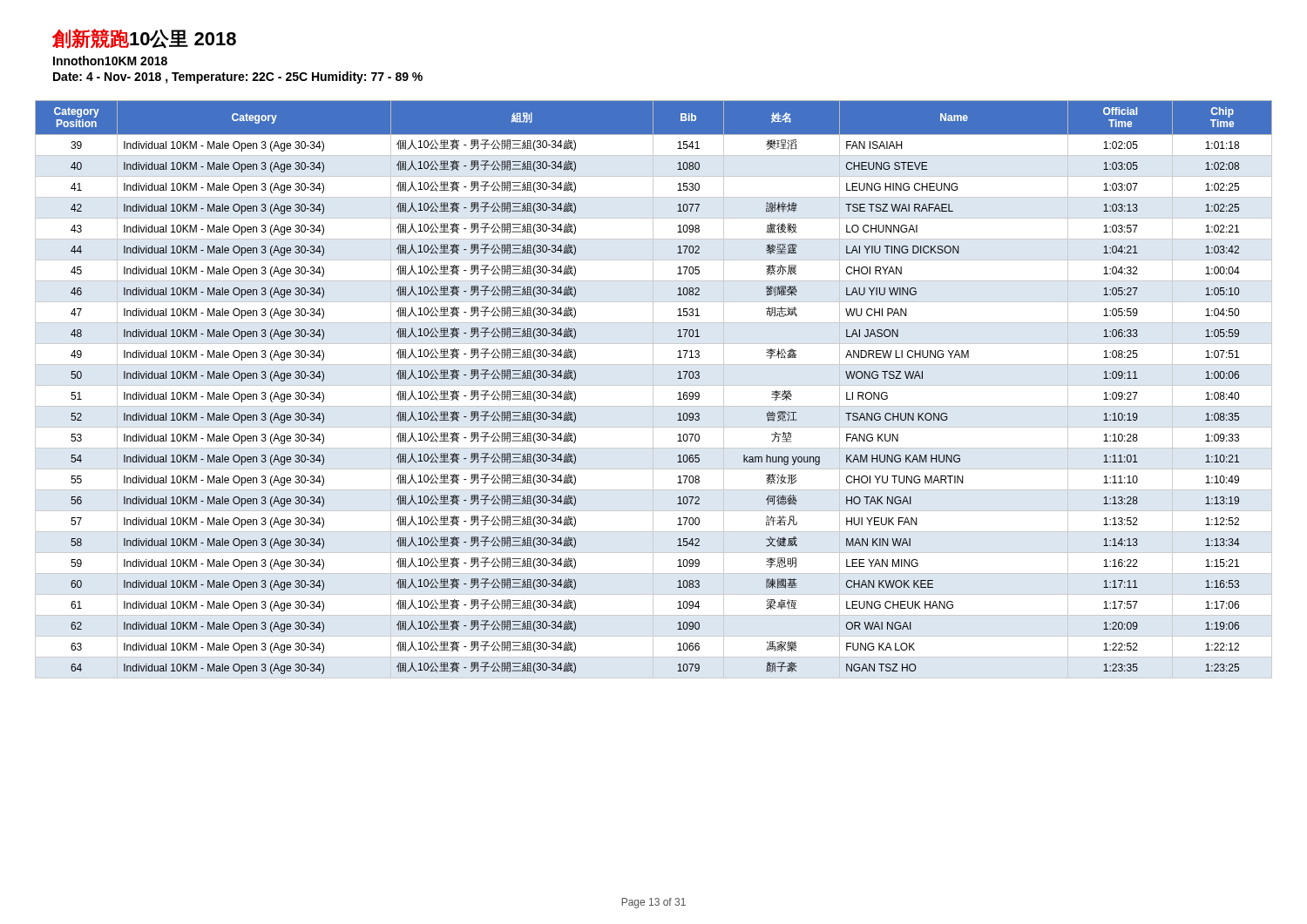Click the table
Image resolution: width=1307 pixels, height=924 pixels.
coord(654,389)
